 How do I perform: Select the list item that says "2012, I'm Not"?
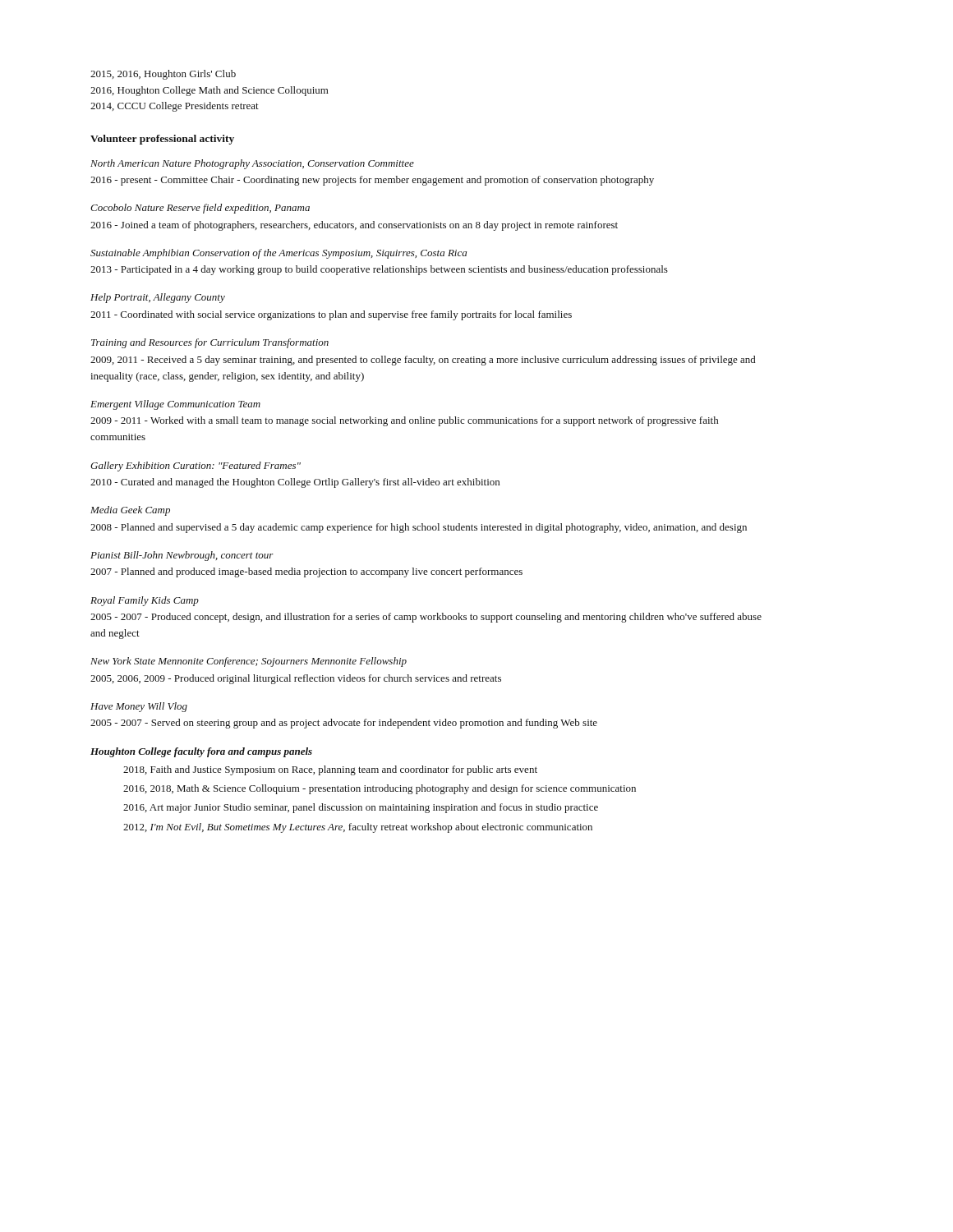pyautogui.click(x=358, y=826)
